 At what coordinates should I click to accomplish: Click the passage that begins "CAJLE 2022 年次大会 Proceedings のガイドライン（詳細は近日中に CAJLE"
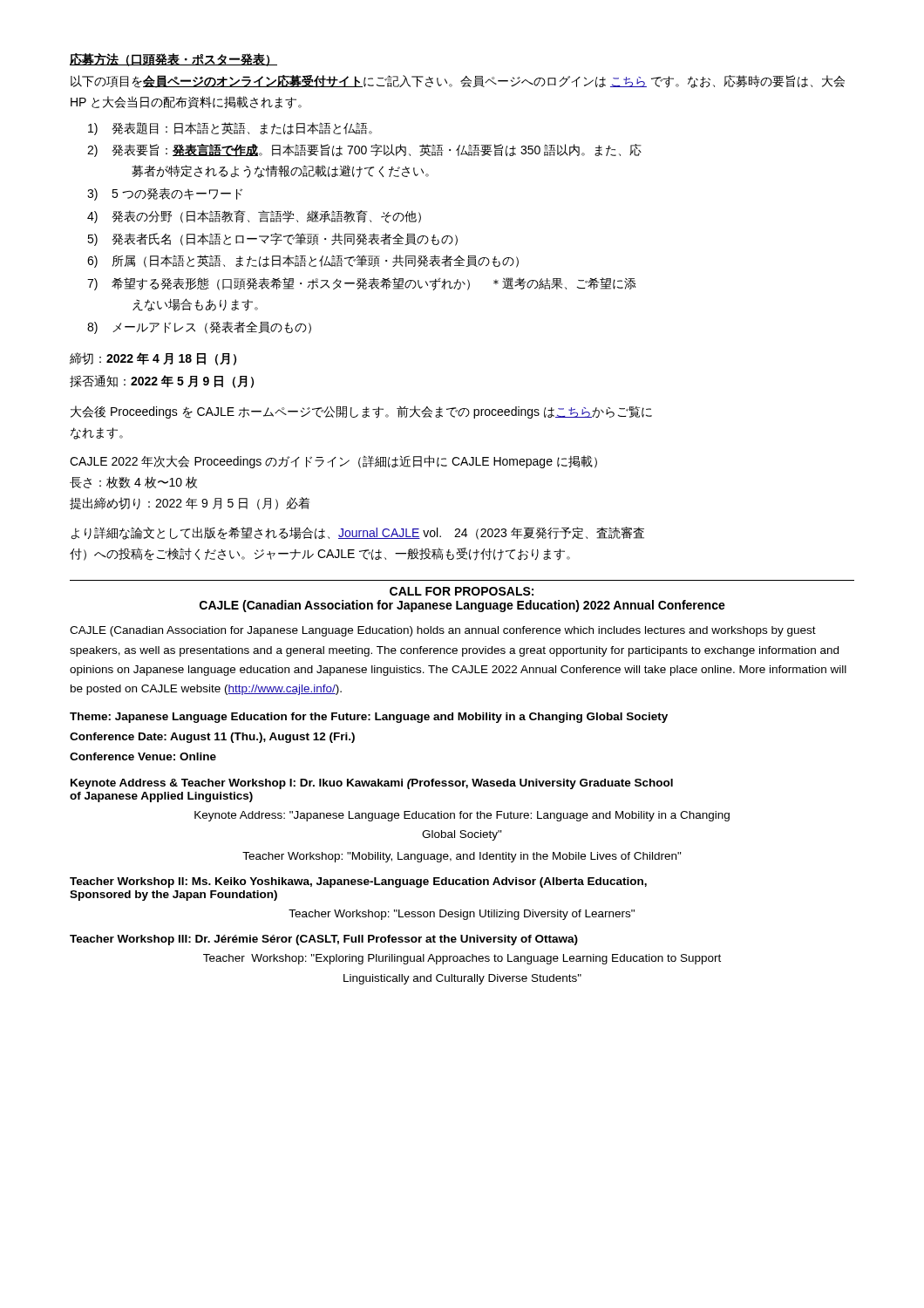333,462
